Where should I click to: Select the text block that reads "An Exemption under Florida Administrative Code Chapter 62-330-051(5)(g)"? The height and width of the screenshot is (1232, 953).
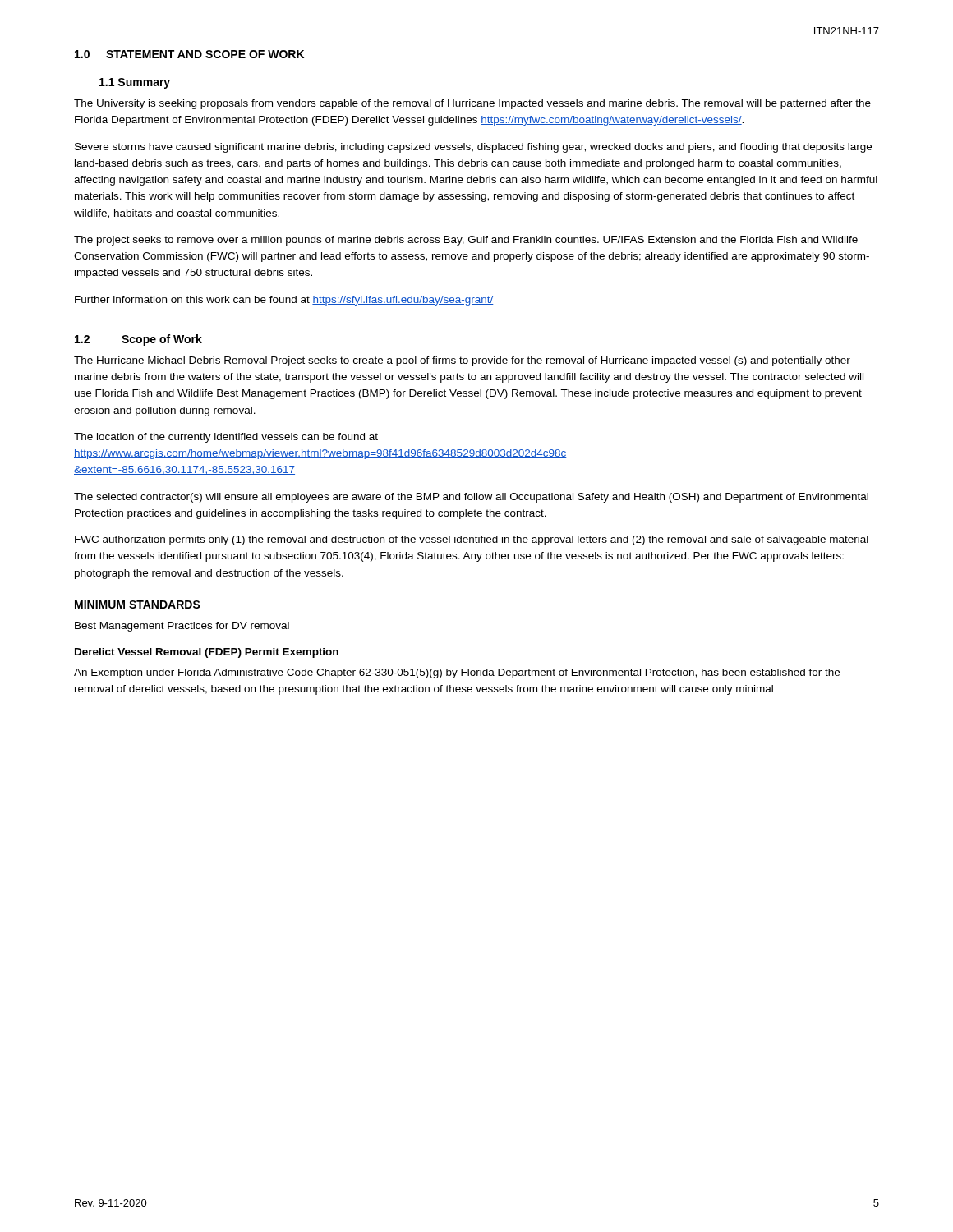coord(457,681)
